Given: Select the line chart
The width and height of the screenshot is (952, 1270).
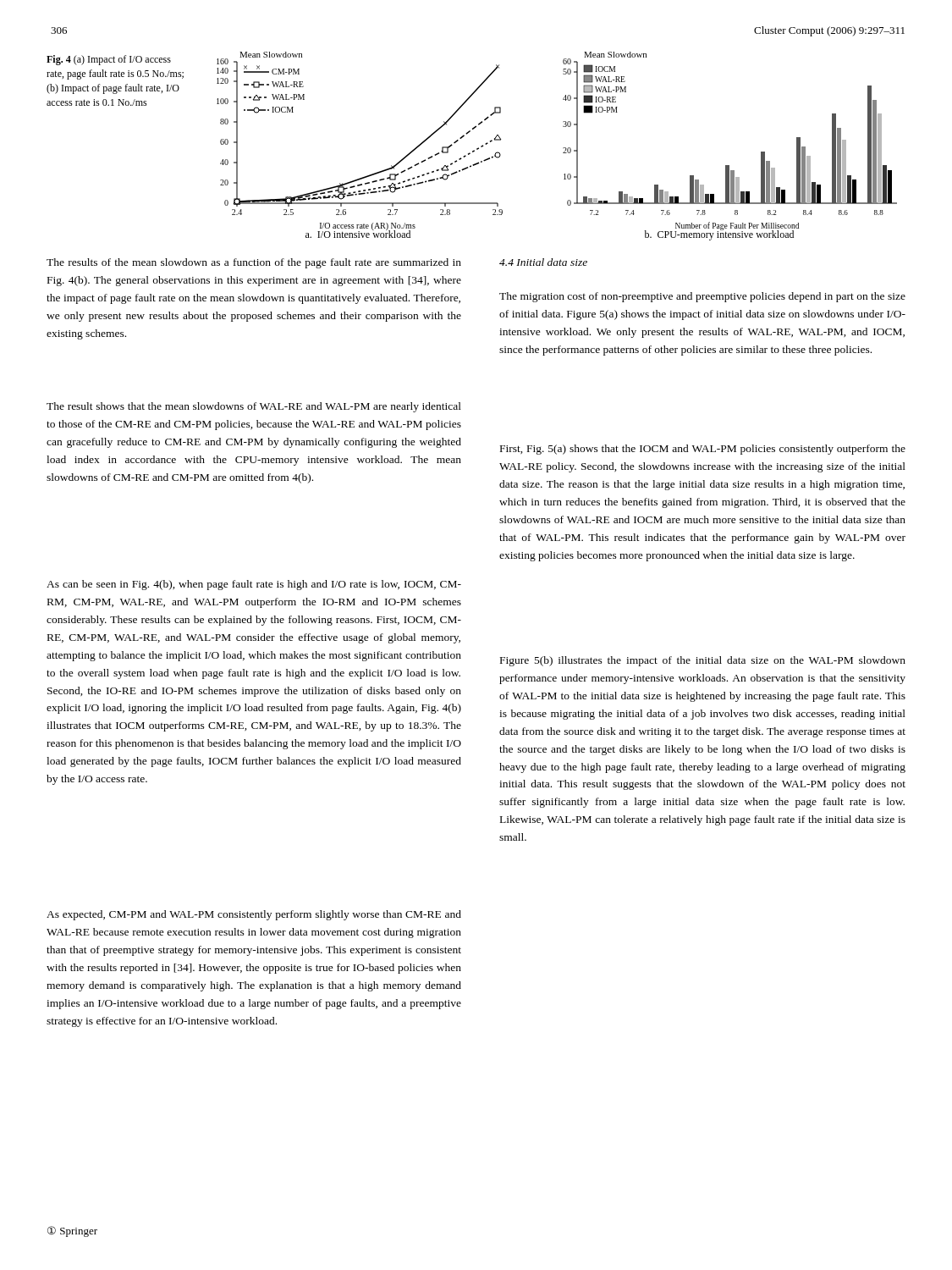Looking at the screenshot, I should pyautogui.click(x=358, y=142).
